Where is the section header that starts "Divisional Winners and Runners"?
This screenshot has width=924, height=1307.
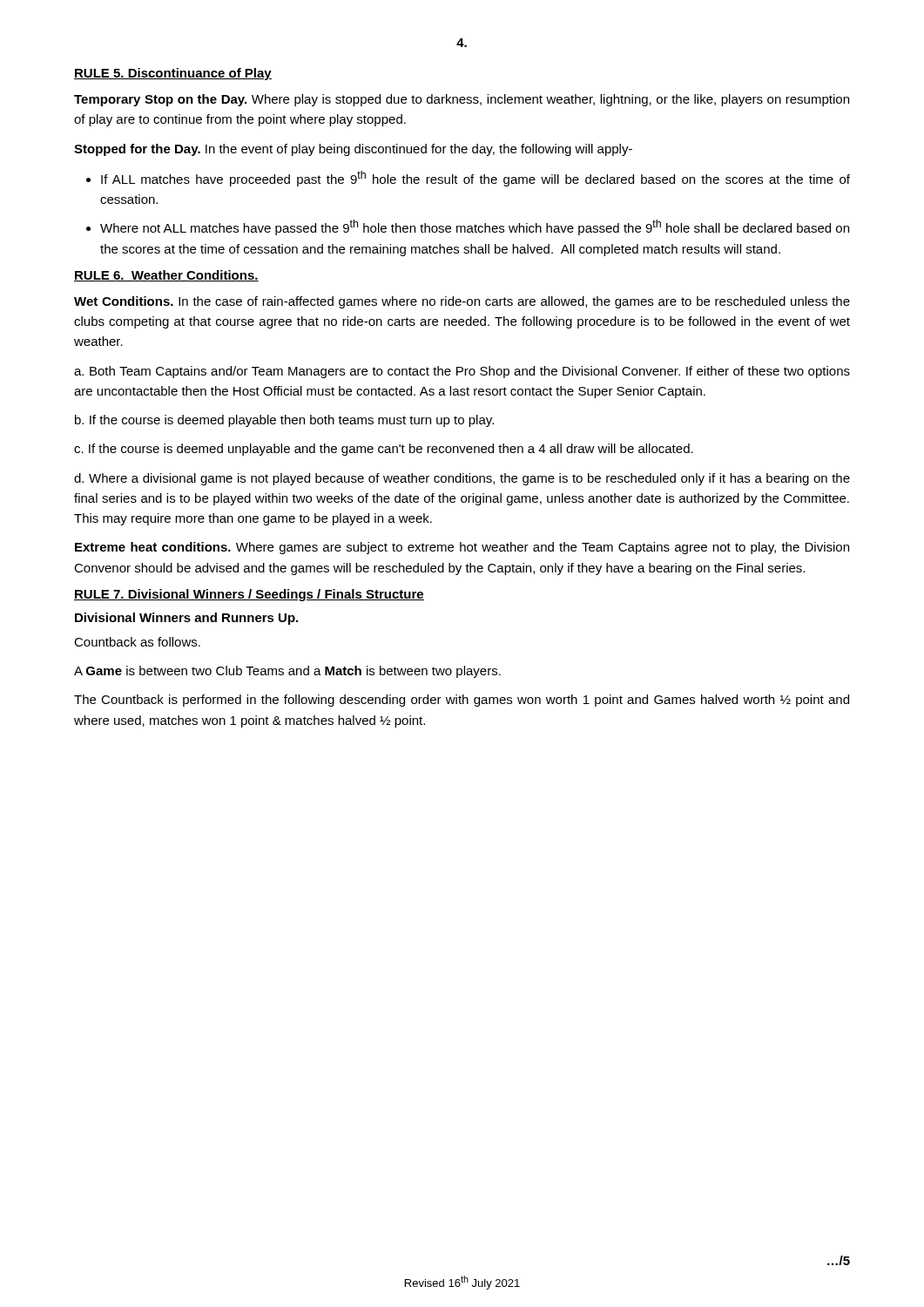[x=186, y=617]
